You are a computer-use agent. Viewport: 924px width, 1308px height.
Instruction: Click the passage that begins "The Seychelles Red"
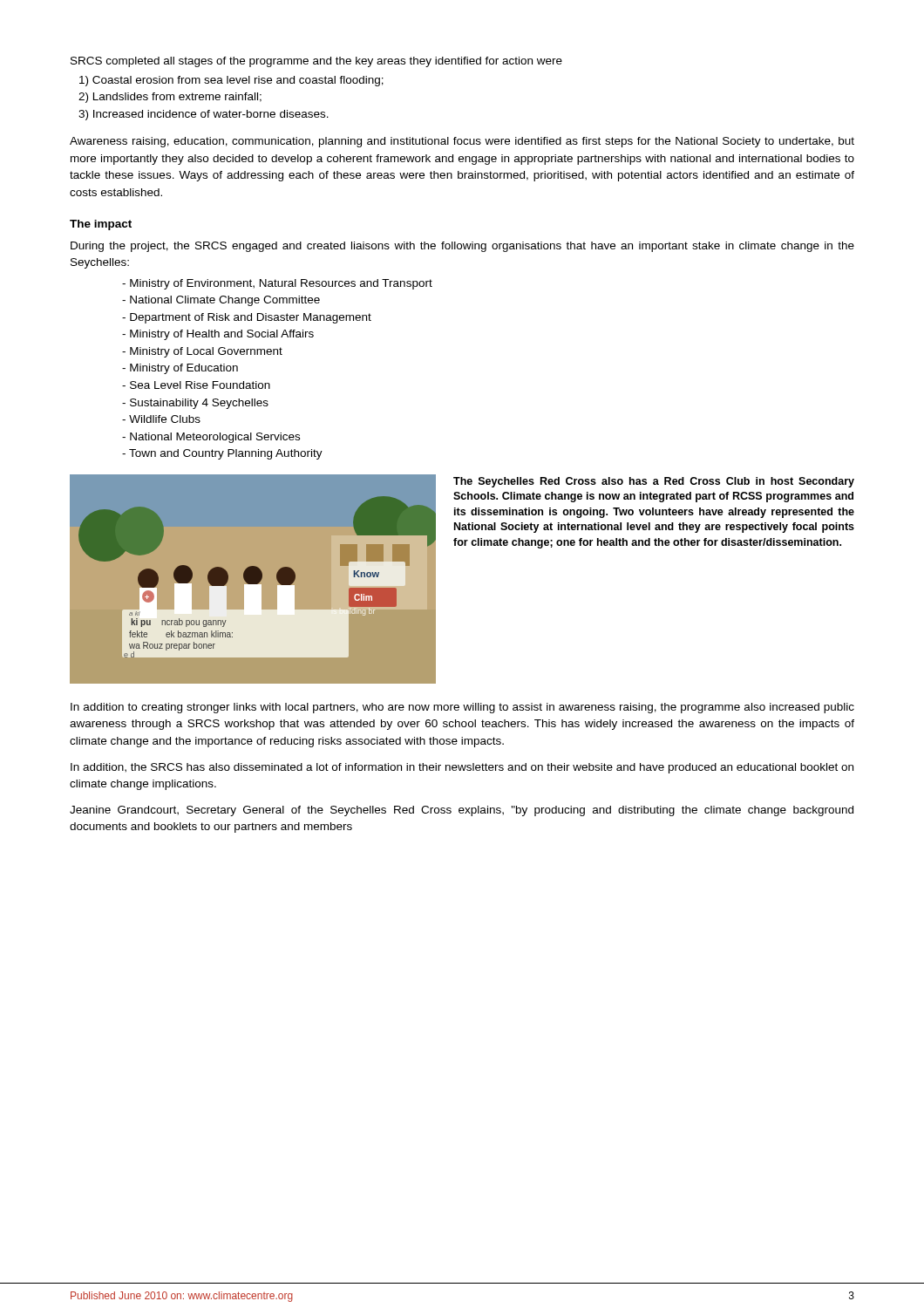pyautogui.click(x=654, y=512)
